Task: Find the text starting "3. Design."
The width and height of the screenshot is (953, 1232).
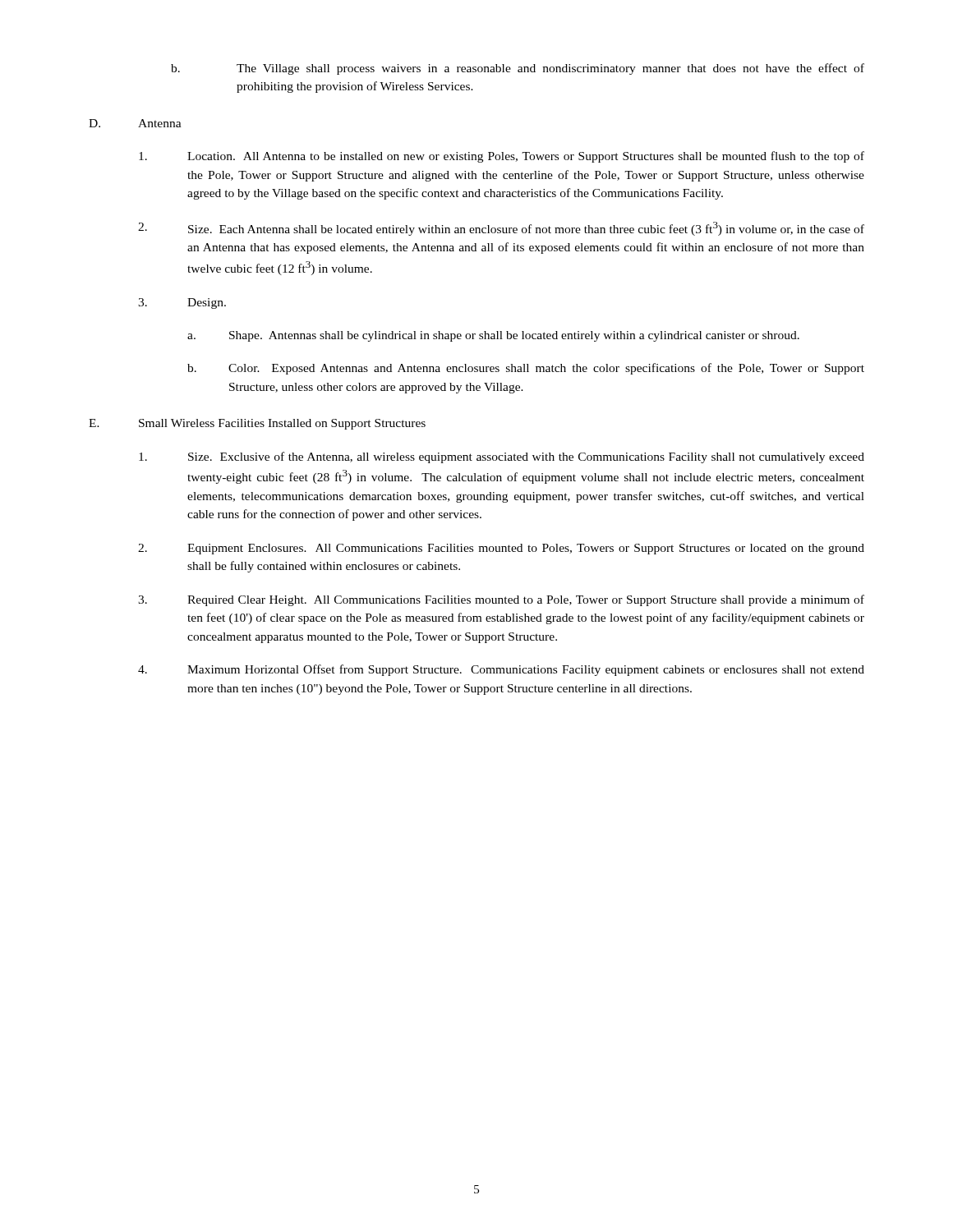Action: pos(203,303)
